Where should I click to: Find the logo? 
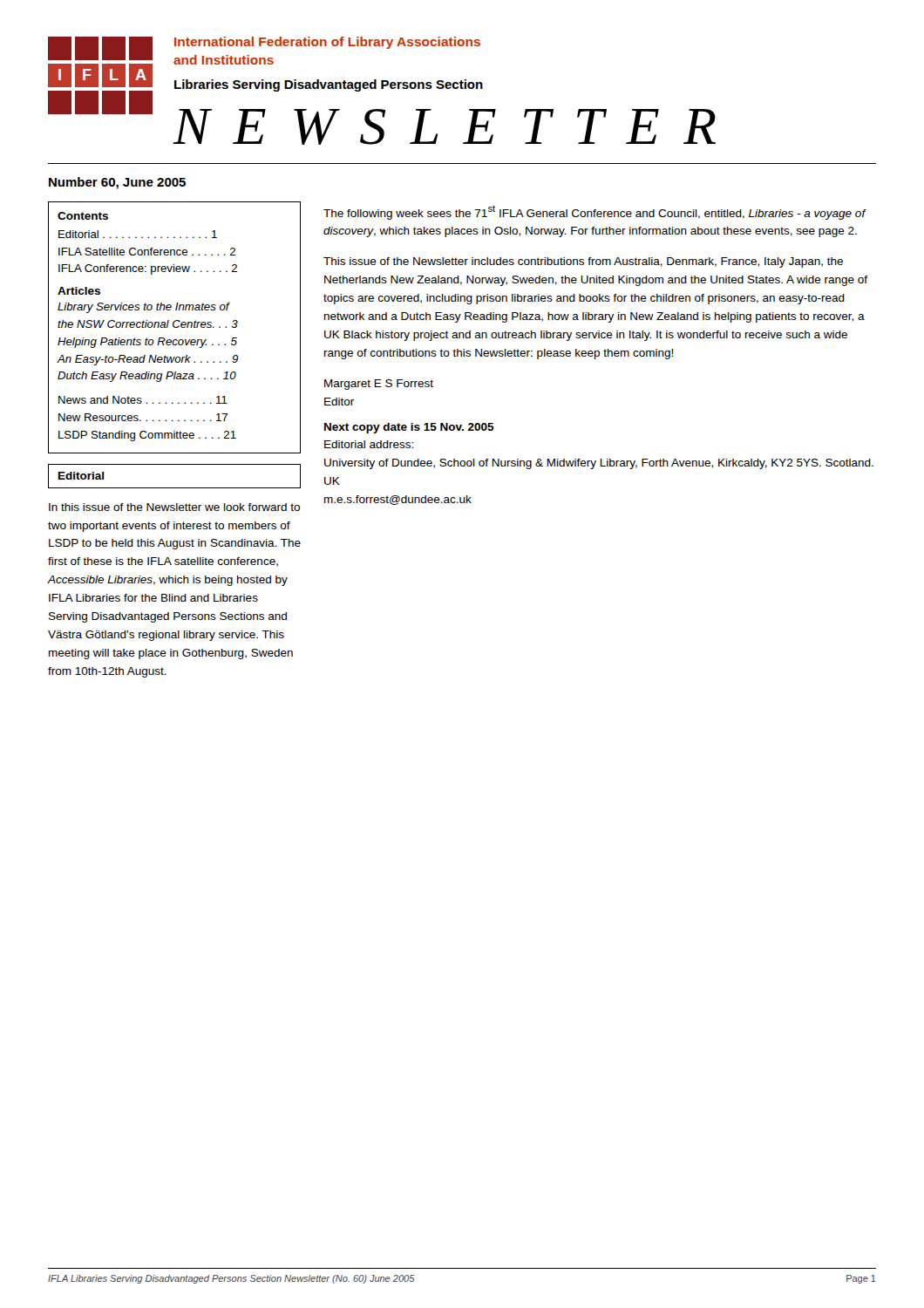(101, 77)
